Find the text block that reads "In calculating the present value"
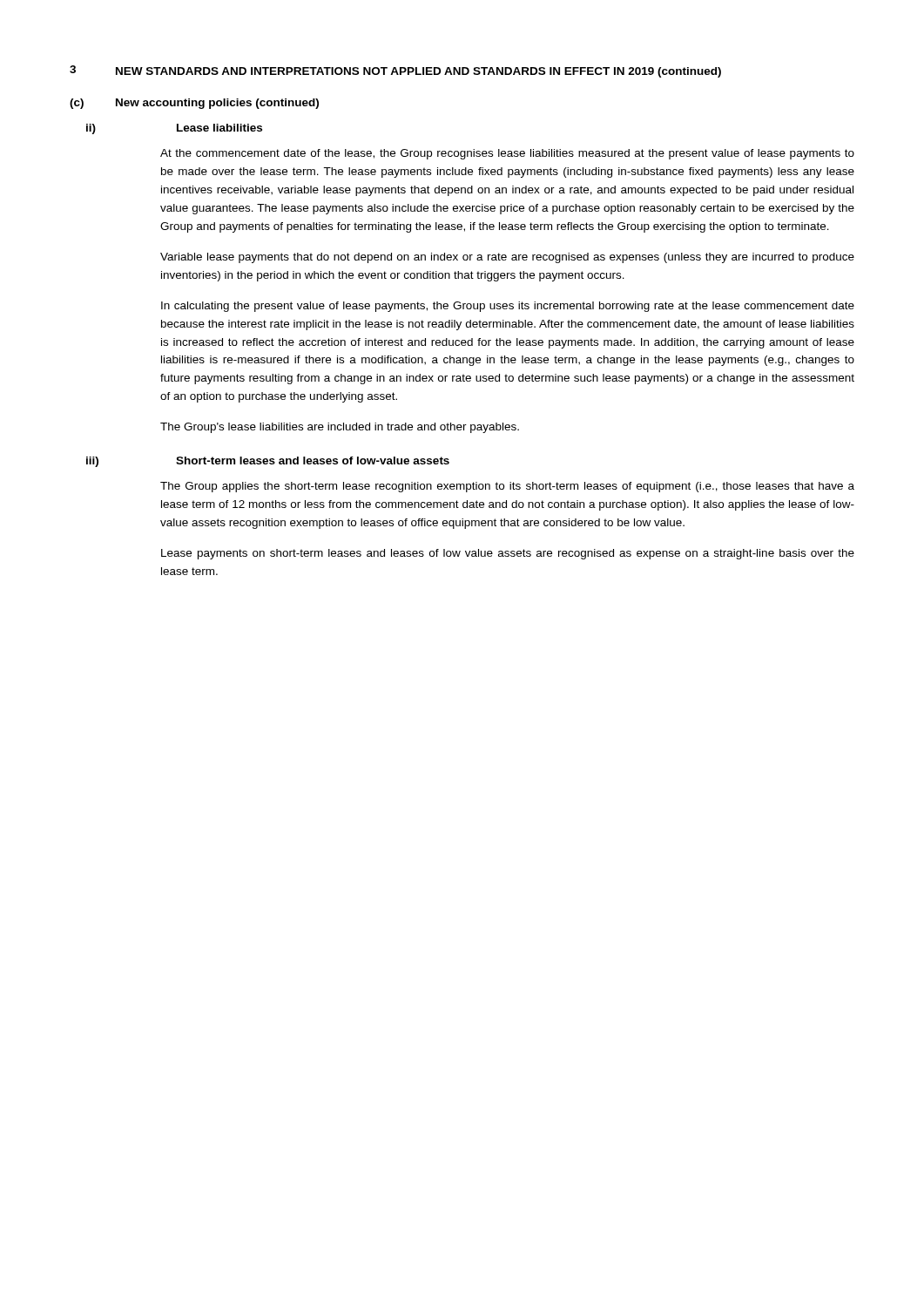This screenshot has height=1307, width=924. pyautogui.click(x=462, y=352)
